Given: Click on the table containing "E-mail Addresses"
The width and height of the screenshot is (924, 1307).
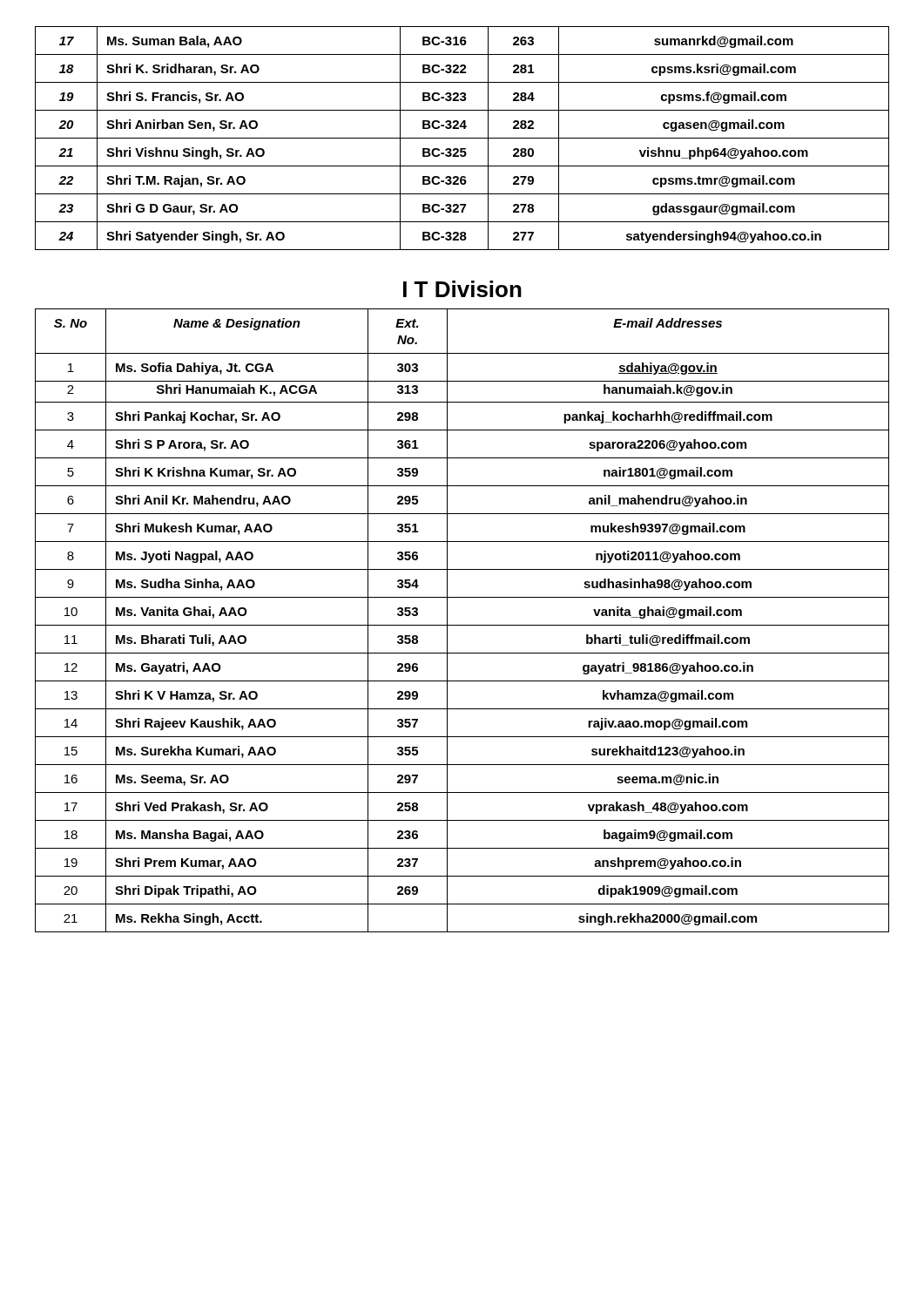Looking at the screenshot, I should [x=462, y=620].
